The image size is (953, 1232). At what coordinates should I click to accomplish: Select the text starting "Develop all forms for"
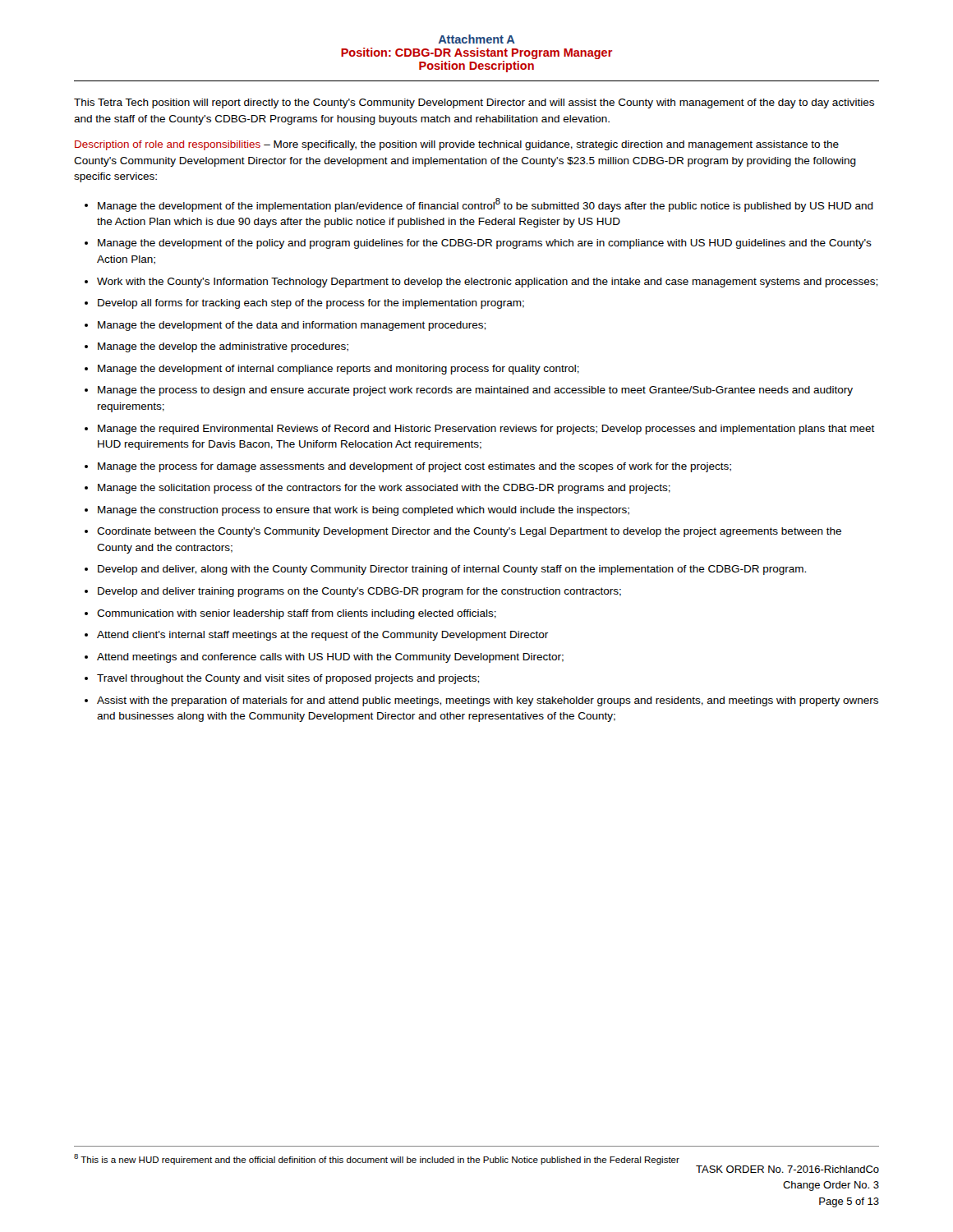point(488,303)
